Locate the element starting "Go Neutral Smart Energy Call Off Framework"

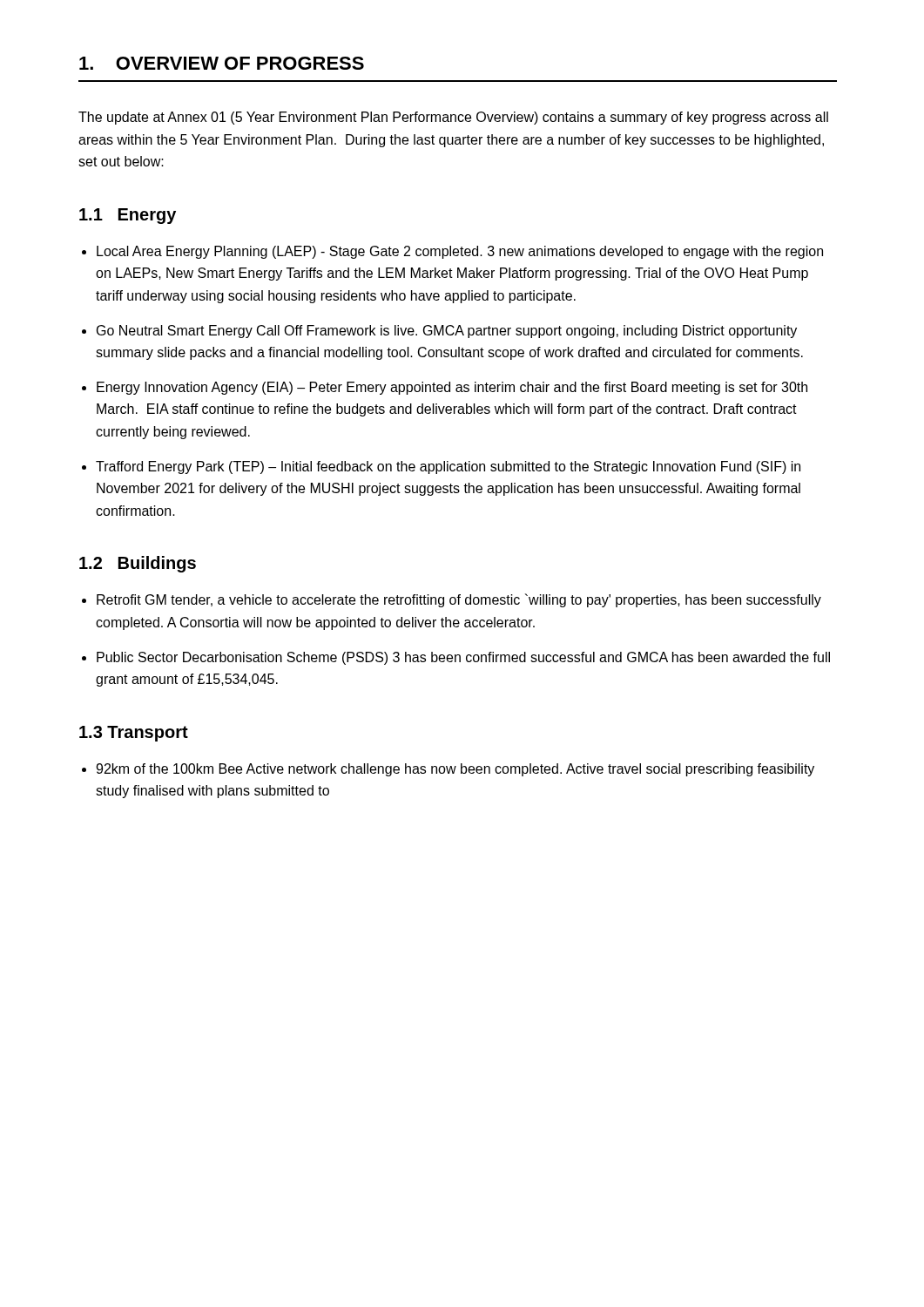[450, 341]
